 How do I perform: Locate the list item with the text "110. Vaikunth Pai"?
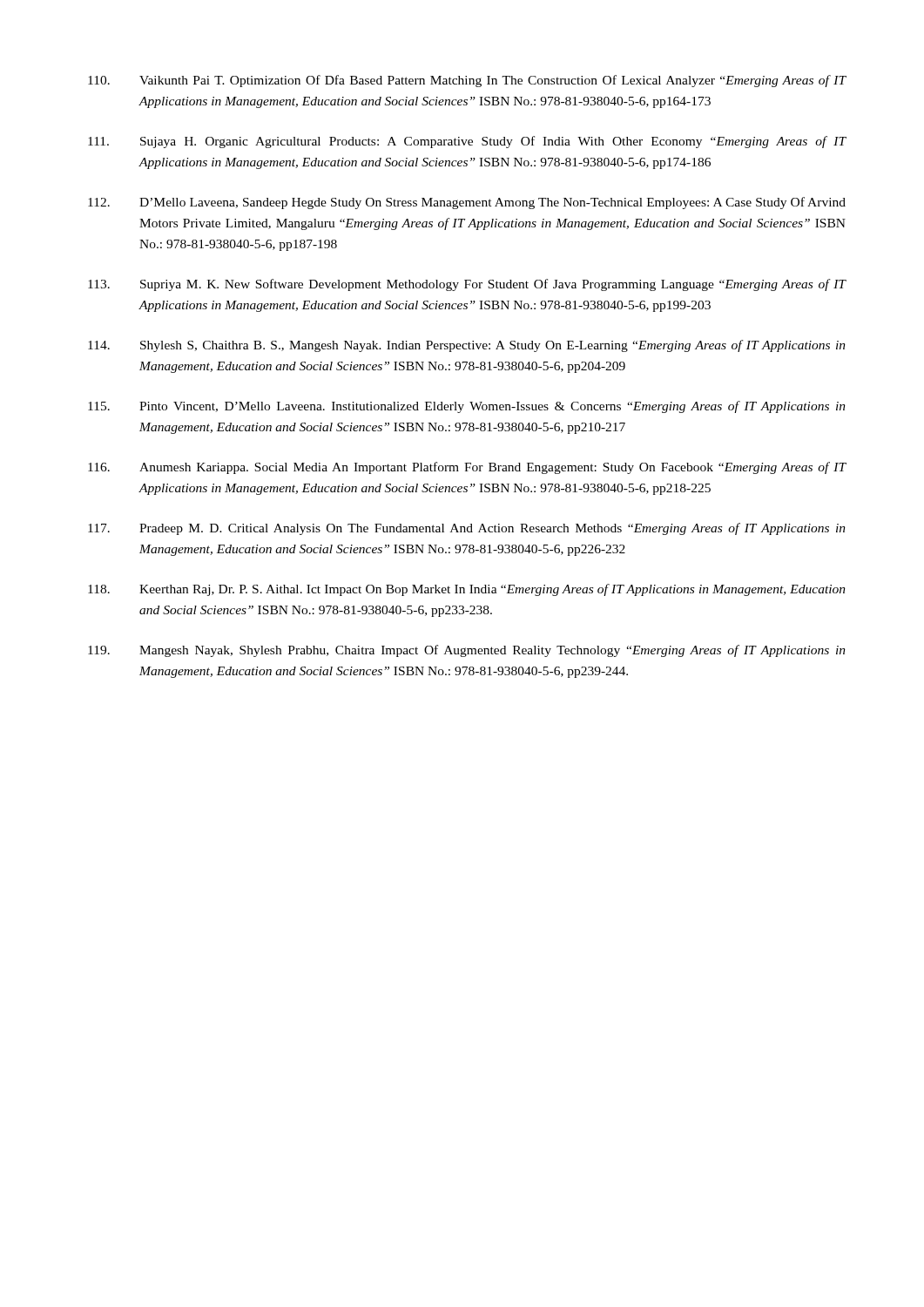[x=466, y=91]
